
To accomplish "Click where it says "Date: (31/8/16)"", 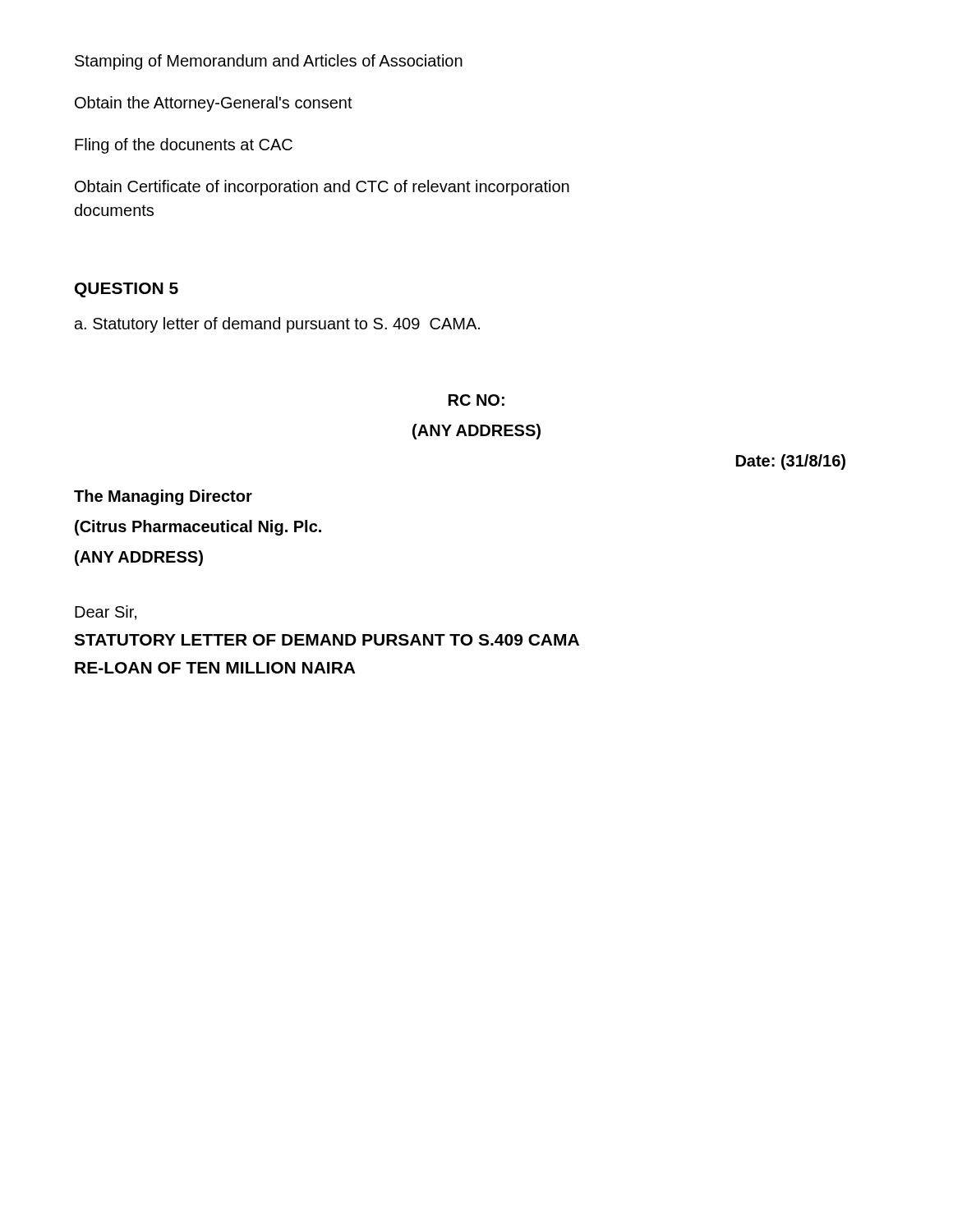I will [790, 461].
